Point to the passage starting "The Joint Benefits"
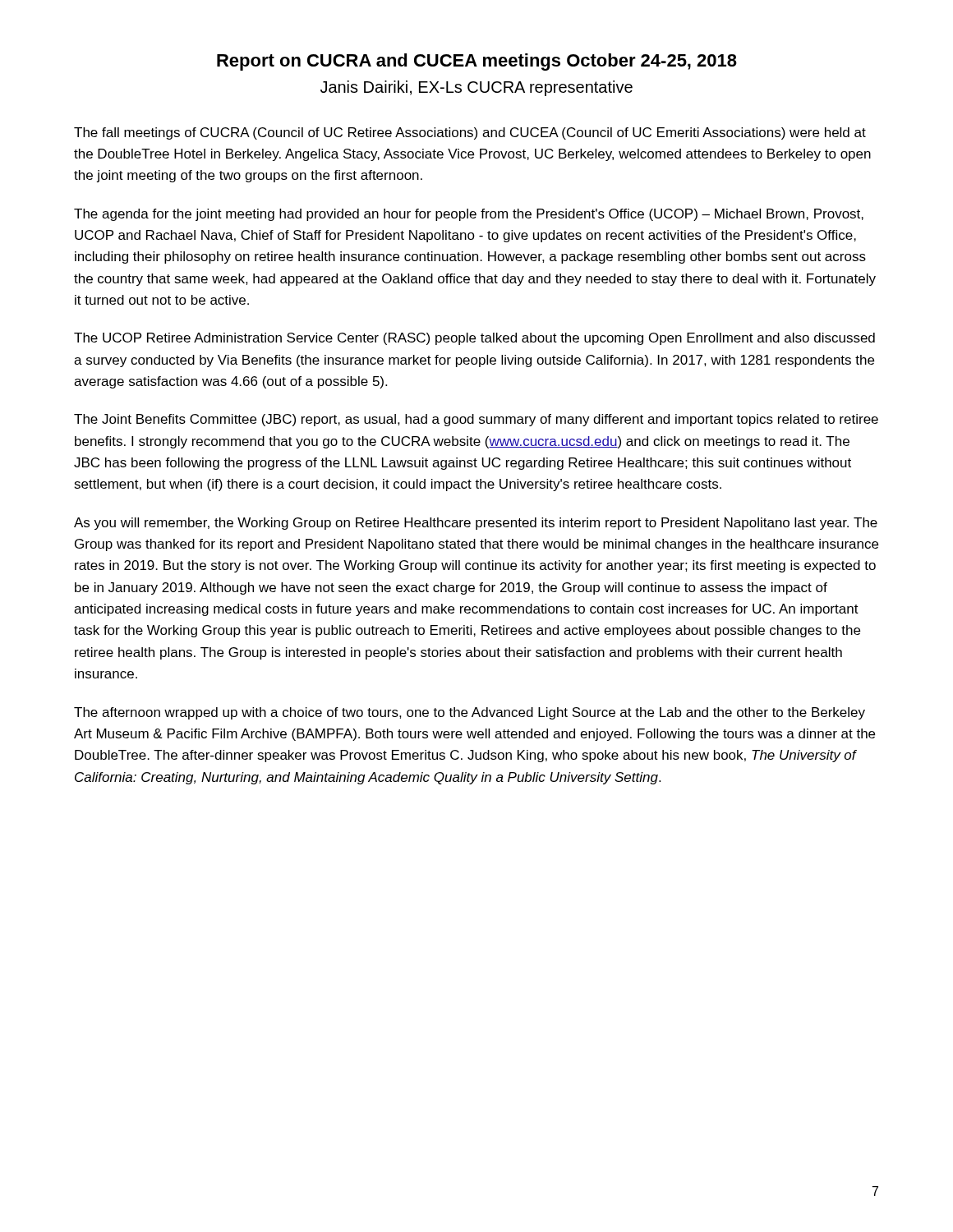The image size is (953, 1232). (476, 452)
